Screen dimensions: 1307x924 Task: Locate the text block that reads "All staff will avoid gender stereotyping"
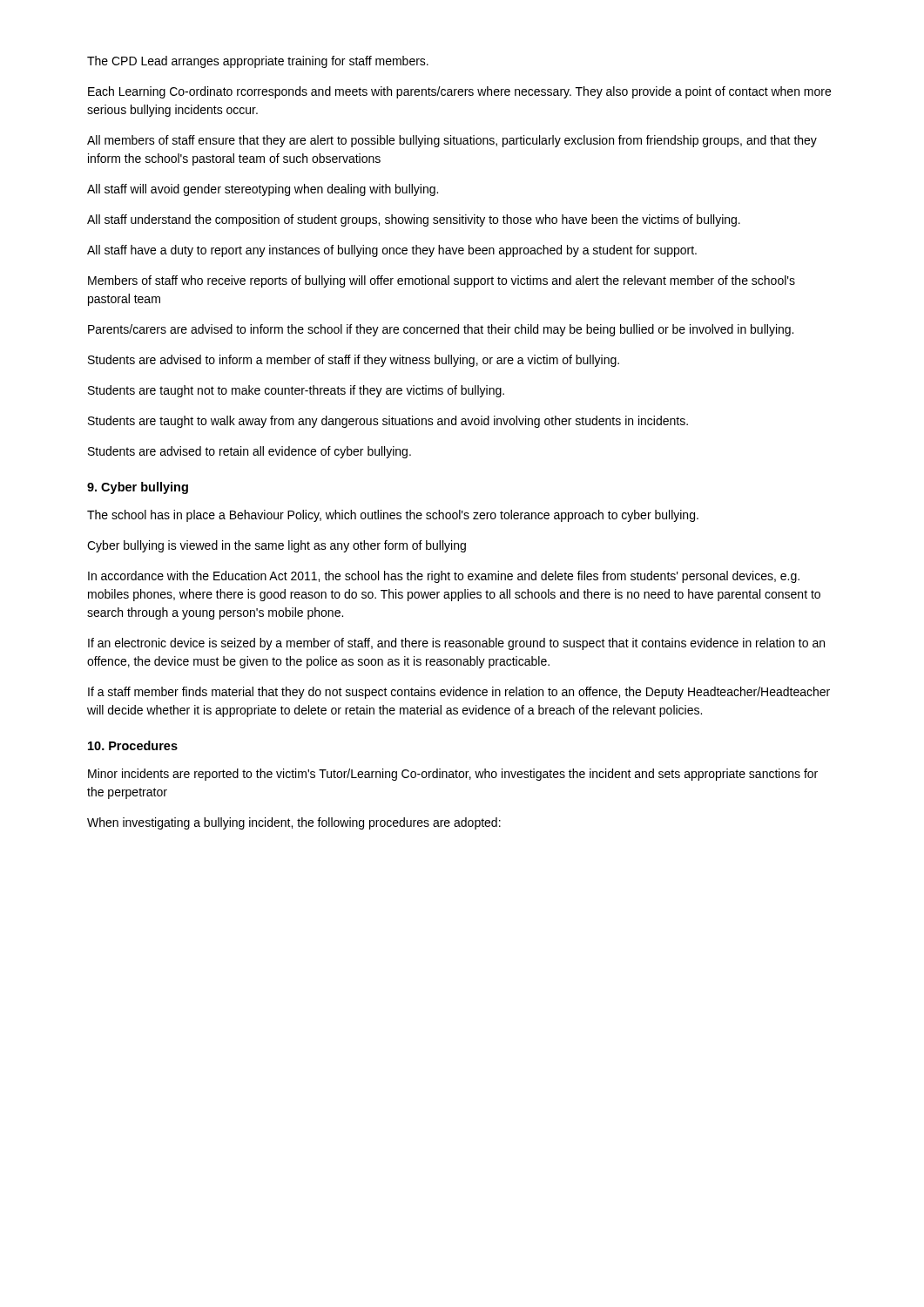click(x=263, y=189)
